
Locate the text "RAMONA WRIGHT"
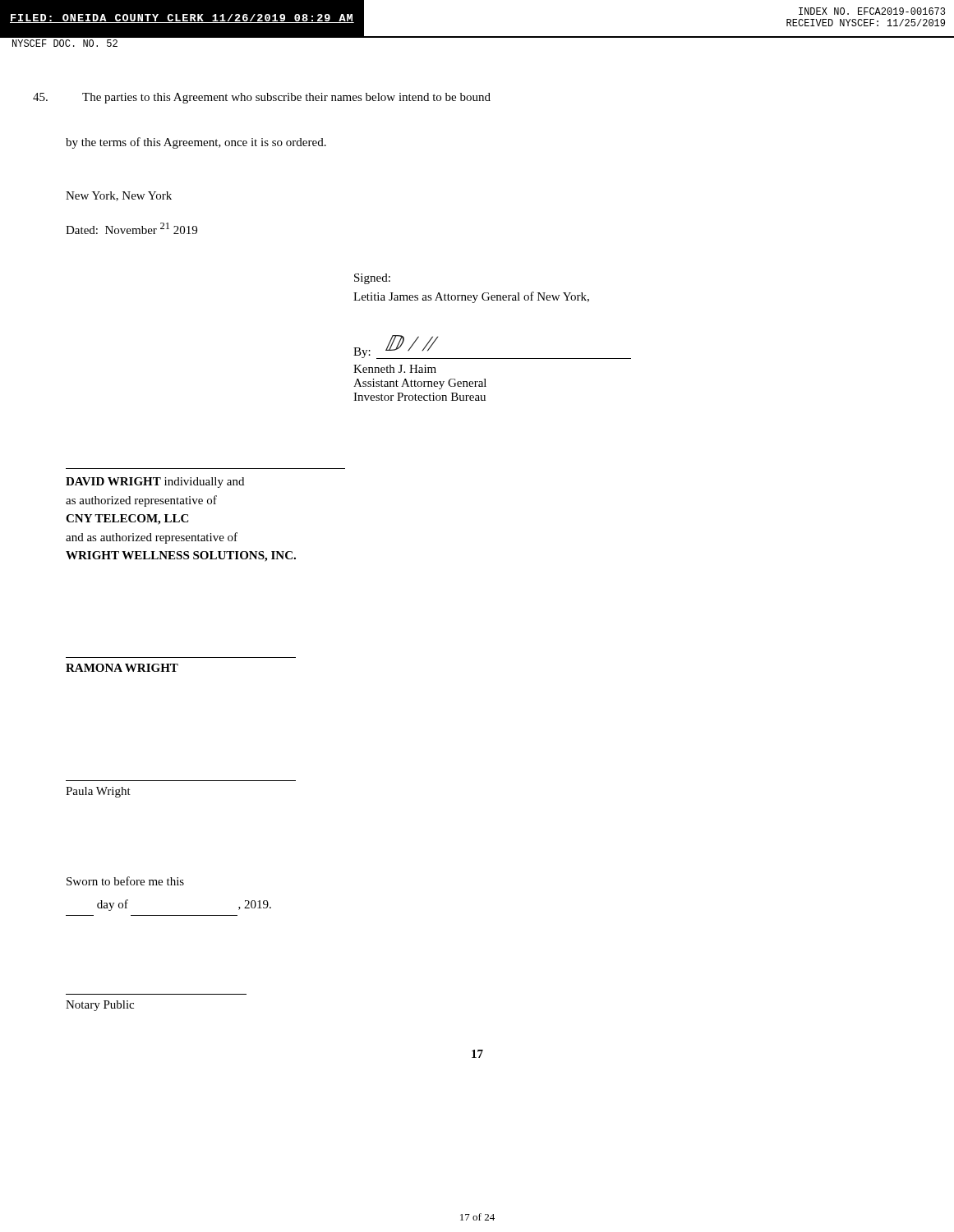189,666
